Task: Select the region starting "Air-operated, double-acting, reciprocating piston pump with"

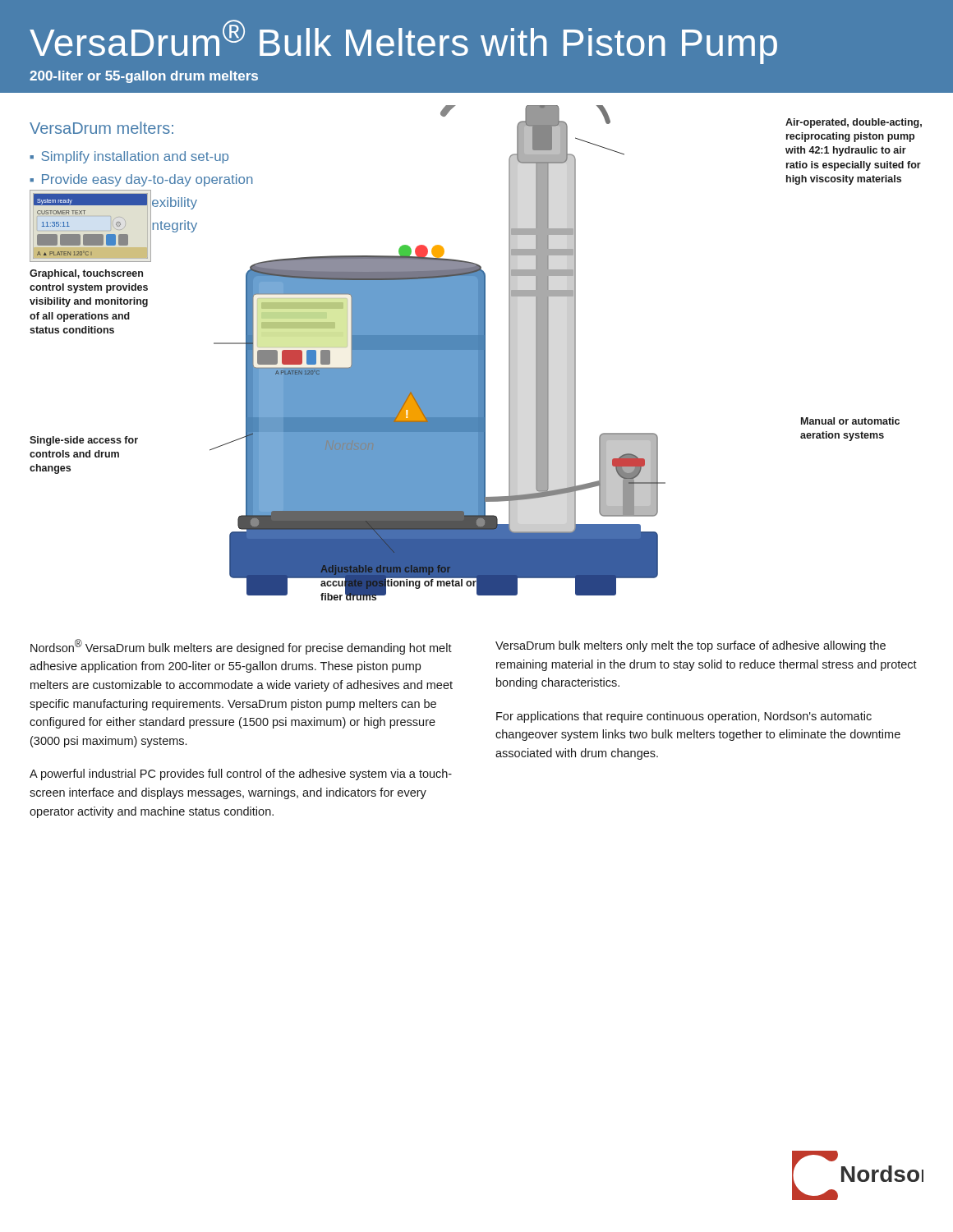Action: point(854,151)
